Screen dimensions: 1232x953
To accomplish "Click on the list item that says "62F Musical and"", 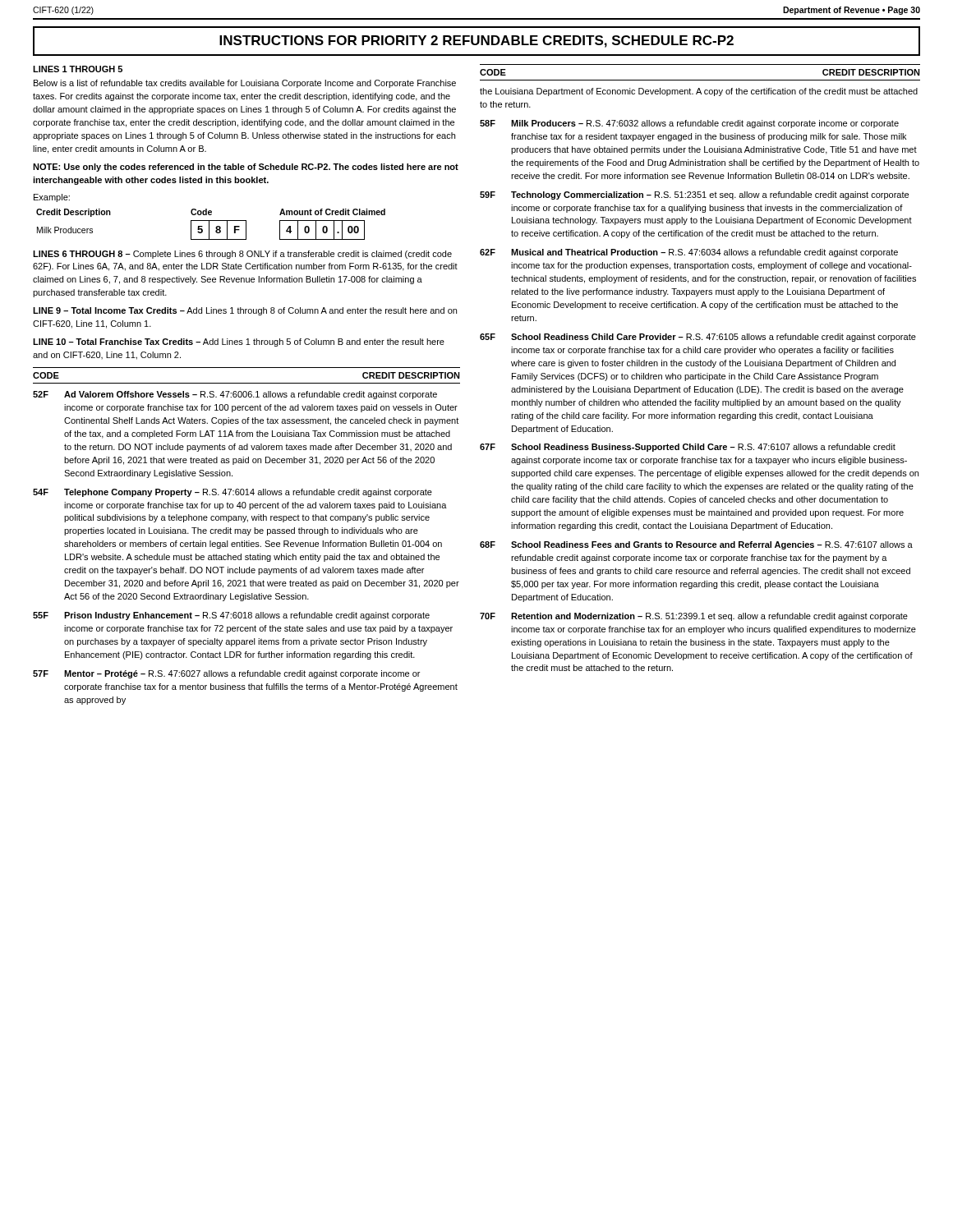I will [x=700, y=286].
